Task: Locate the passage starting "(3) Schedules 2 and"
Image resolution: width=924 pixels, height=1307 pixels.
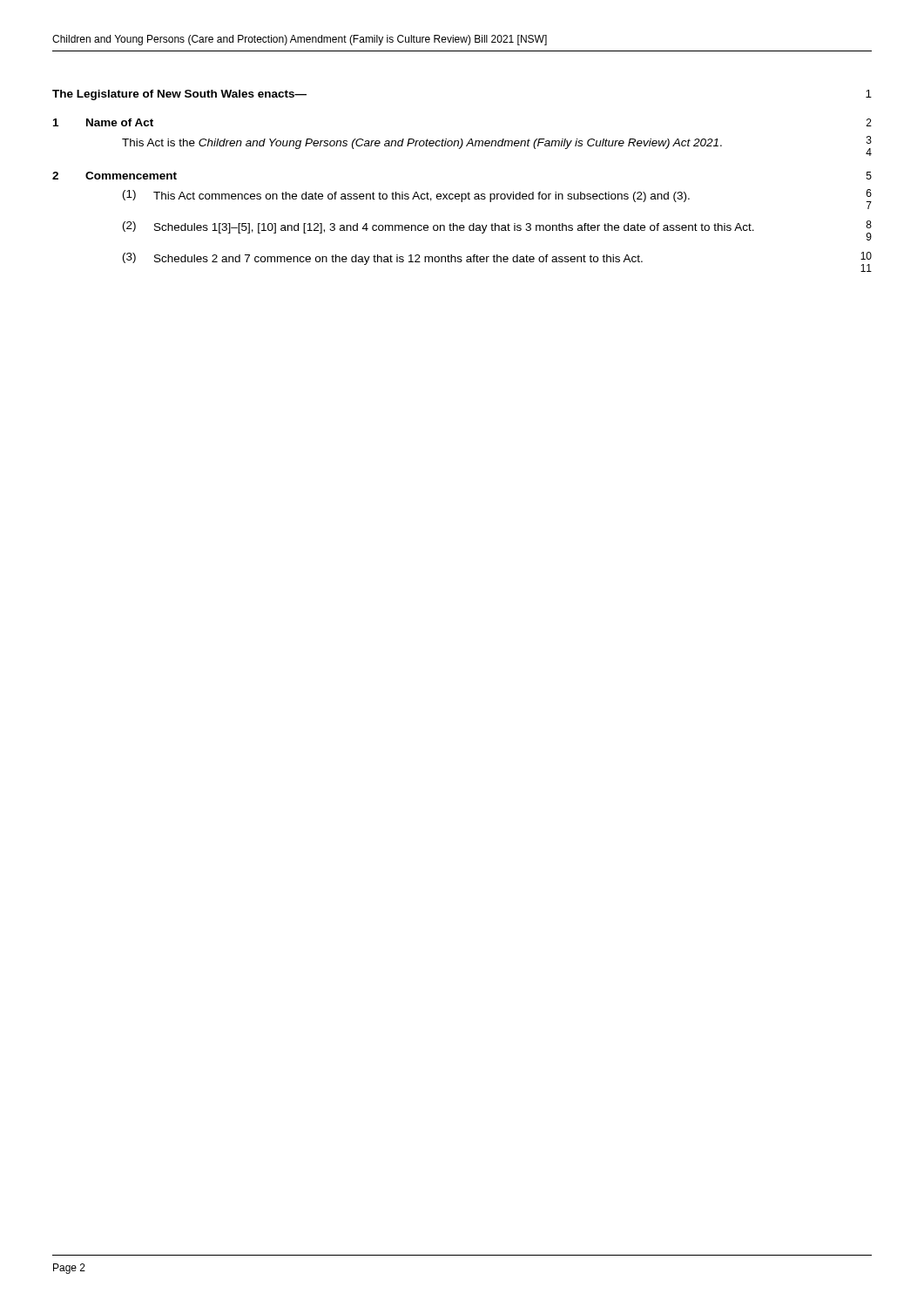Action: click(x=497, y=262)
